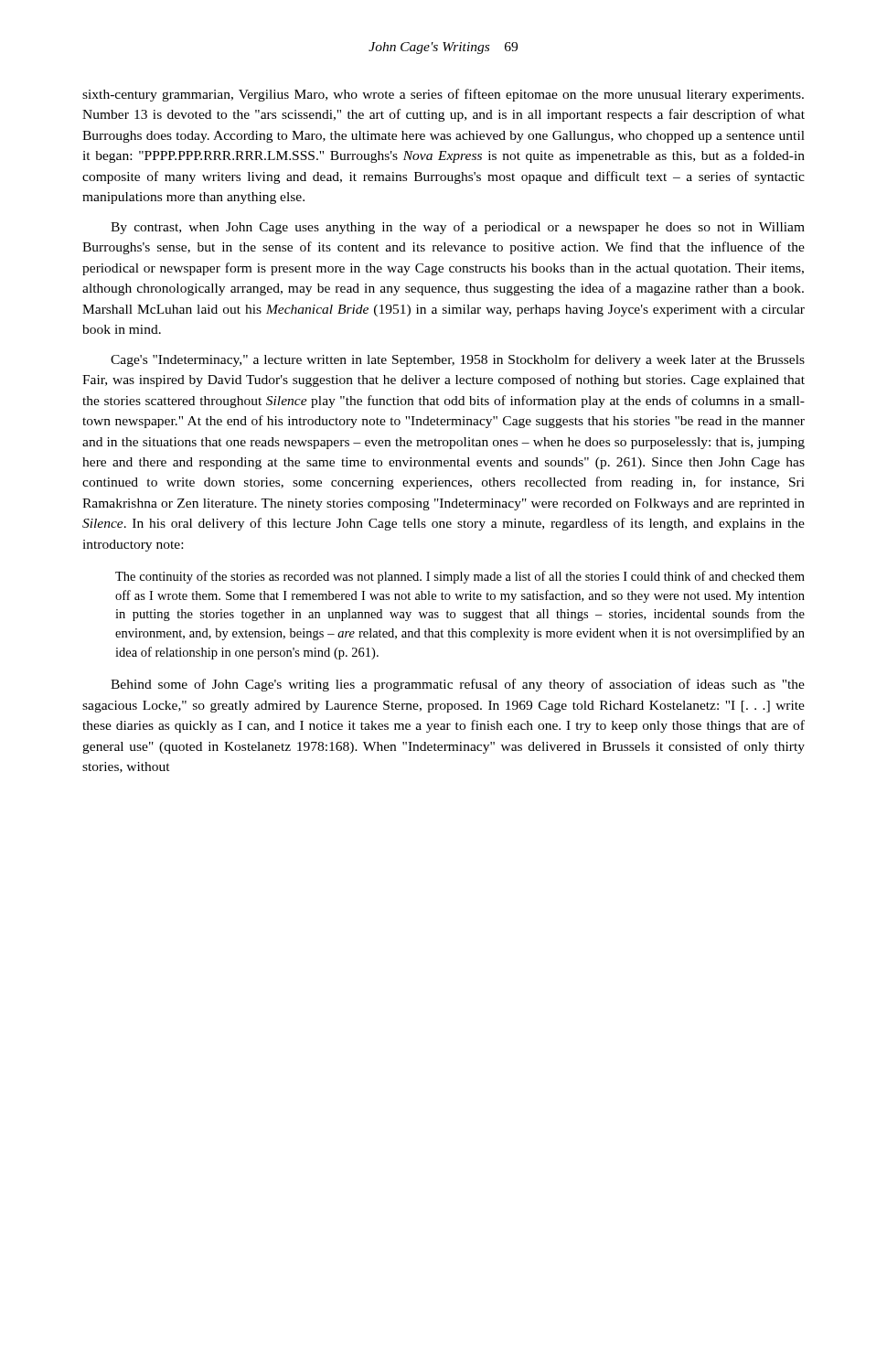Click on the text block with the text "By contrast, when John"
Image resolution: width=887 pixels, height=1372 pixels.
pos(444,278)
